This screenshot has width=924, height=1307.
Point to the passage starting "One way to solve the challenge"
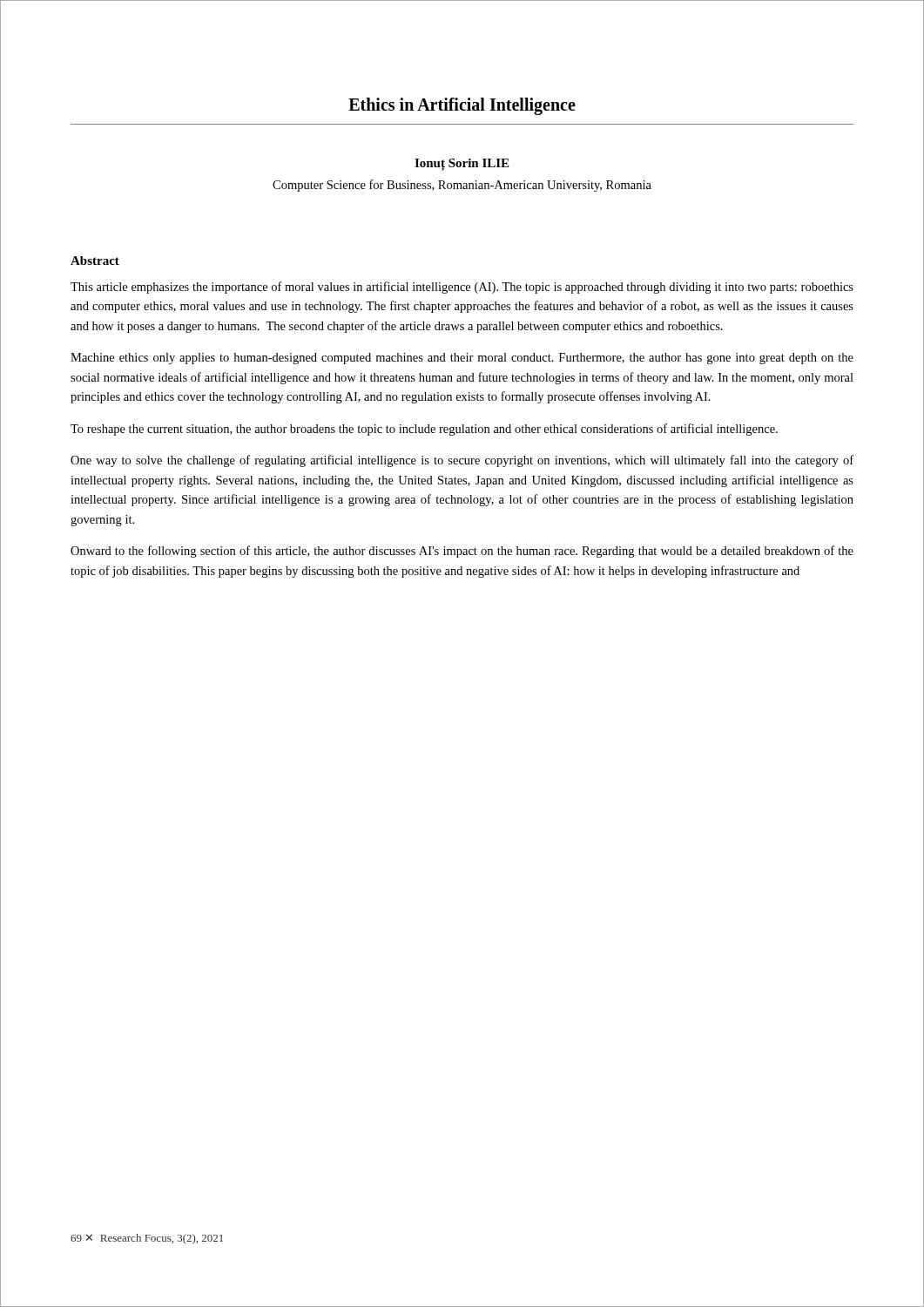[462, 490]
